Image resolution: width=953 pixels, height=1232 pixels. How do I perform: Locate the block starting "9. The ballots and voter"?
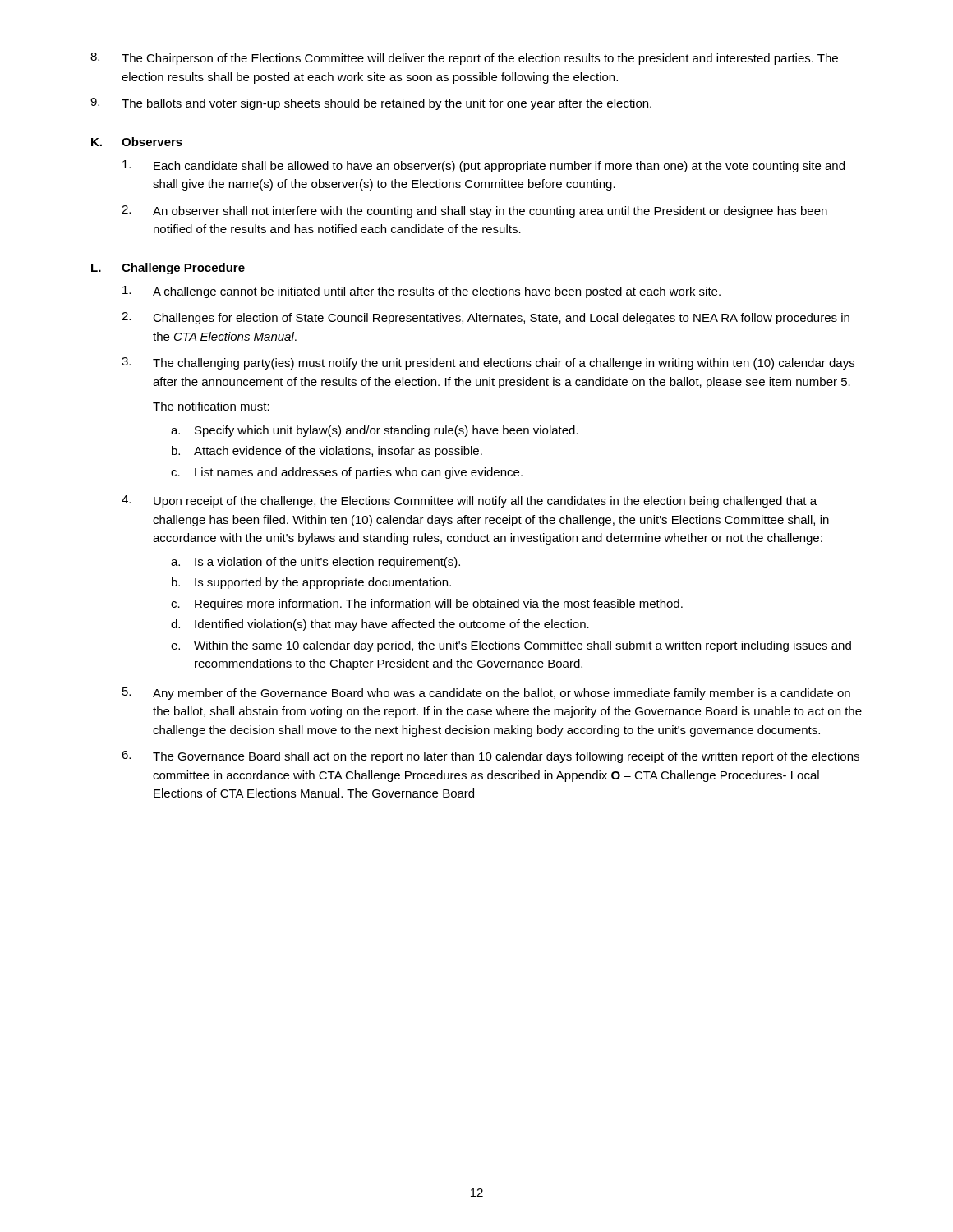[x=476, y=104]
